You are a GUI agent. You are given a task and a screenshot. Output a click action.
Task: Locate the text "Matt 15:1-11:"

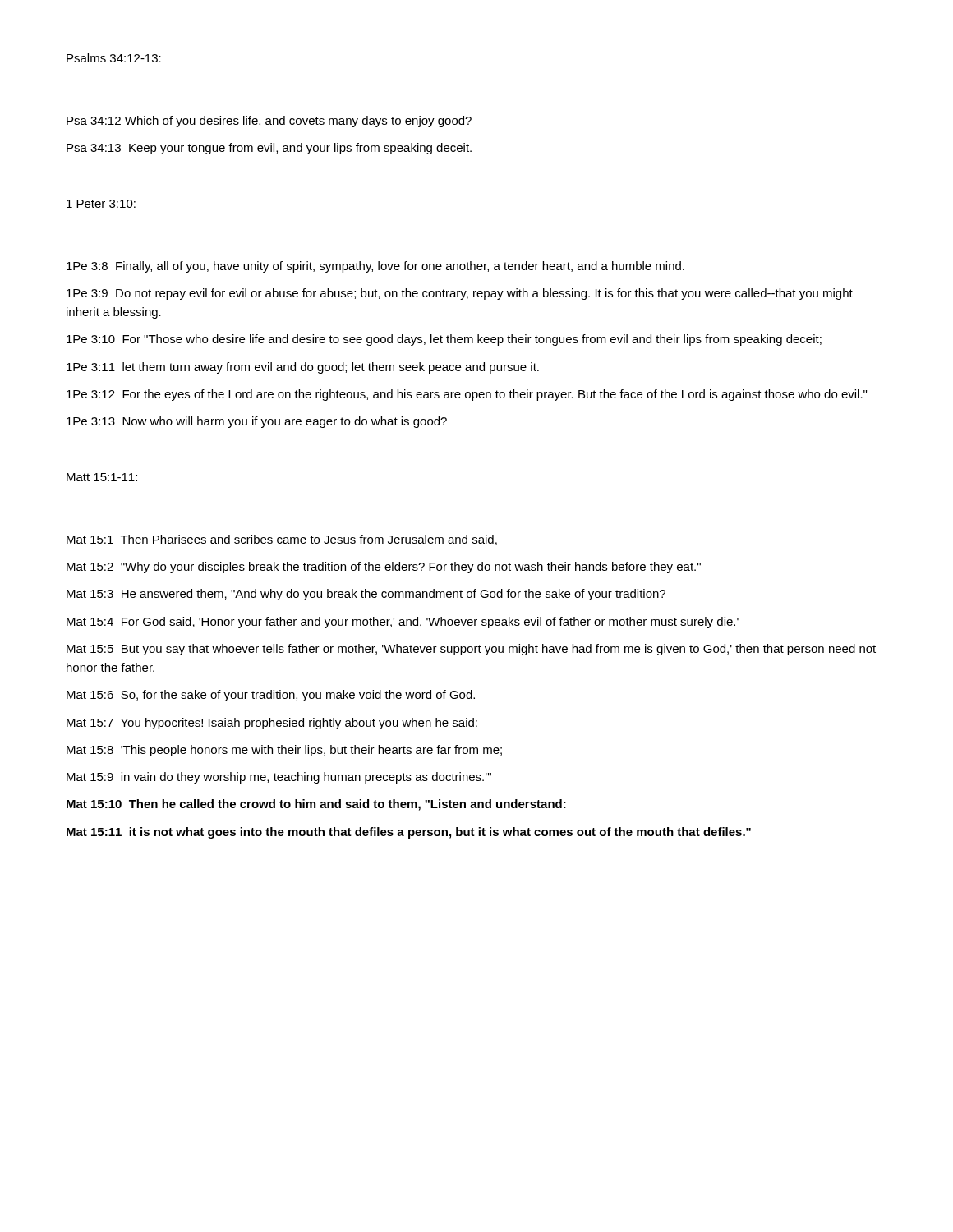point(102,477)
